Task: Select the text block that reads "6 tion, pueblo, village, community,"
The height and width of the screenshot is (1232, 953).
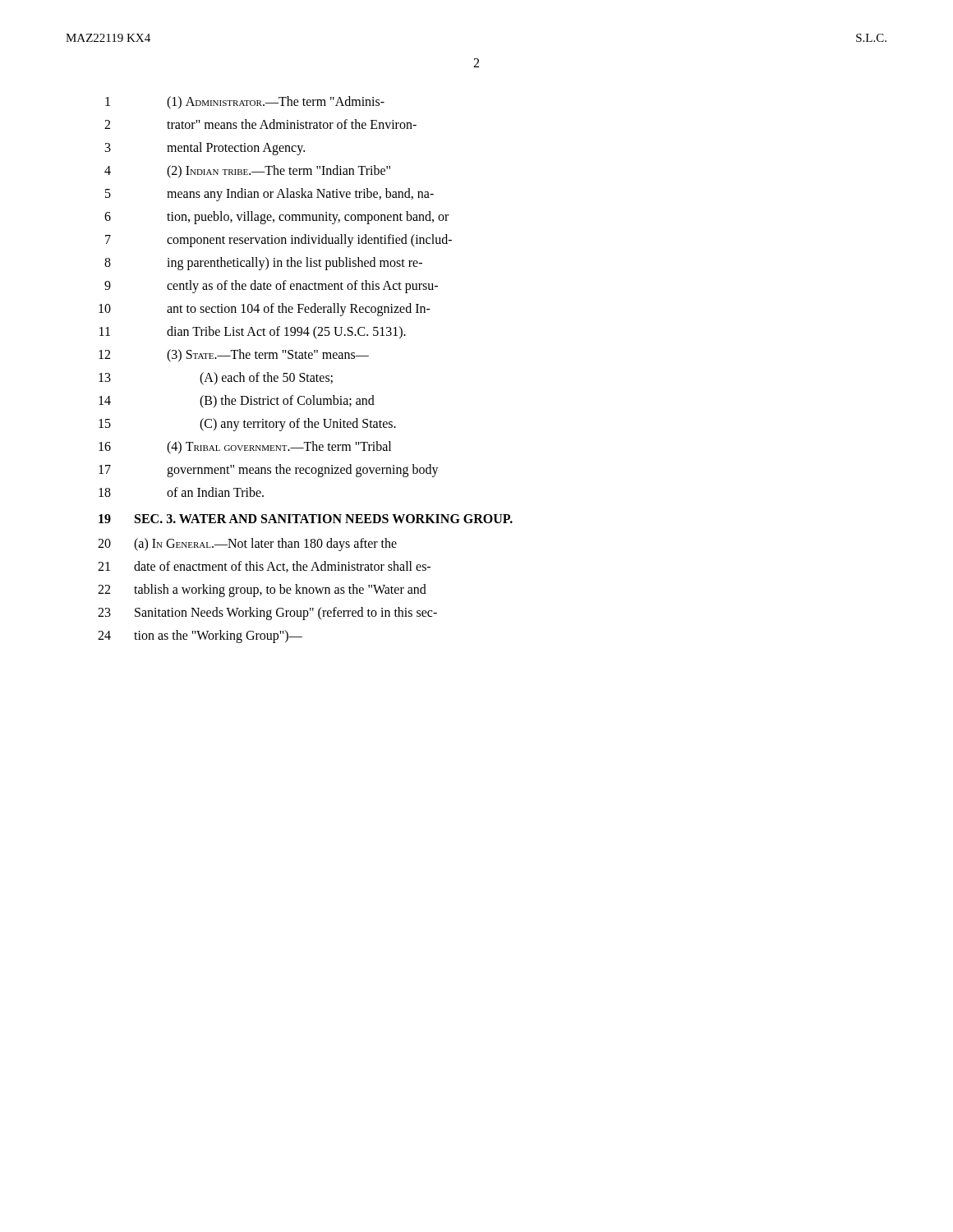Action: (276, 218)
